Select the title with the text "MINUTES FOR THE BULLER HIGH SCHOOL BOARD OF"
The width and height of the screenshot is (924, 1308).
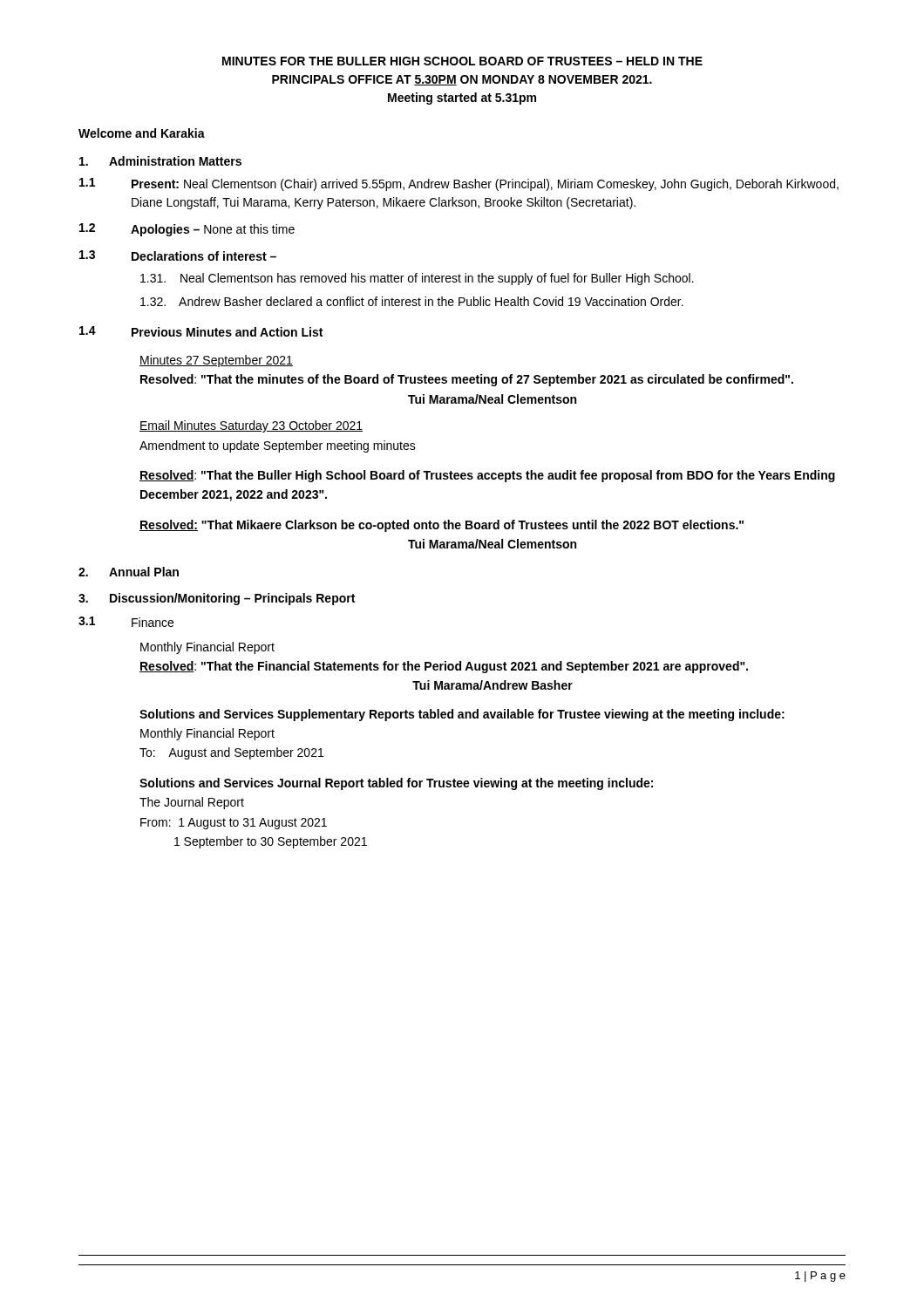[x=462, y=80]
